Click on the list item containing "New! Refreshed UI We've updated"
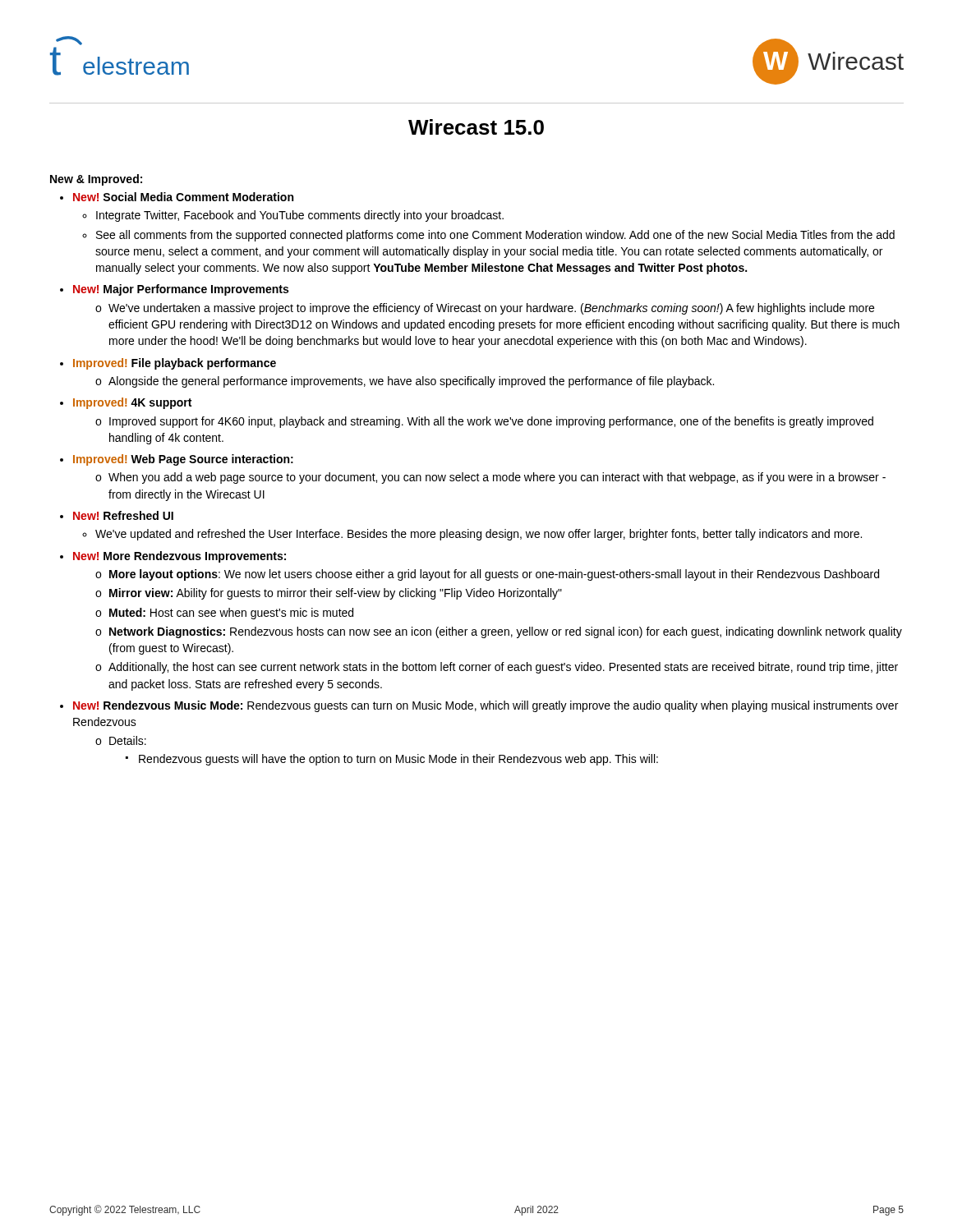This screenshot has height=1232, width=953. pyautogui.click(x=488, y=526)
